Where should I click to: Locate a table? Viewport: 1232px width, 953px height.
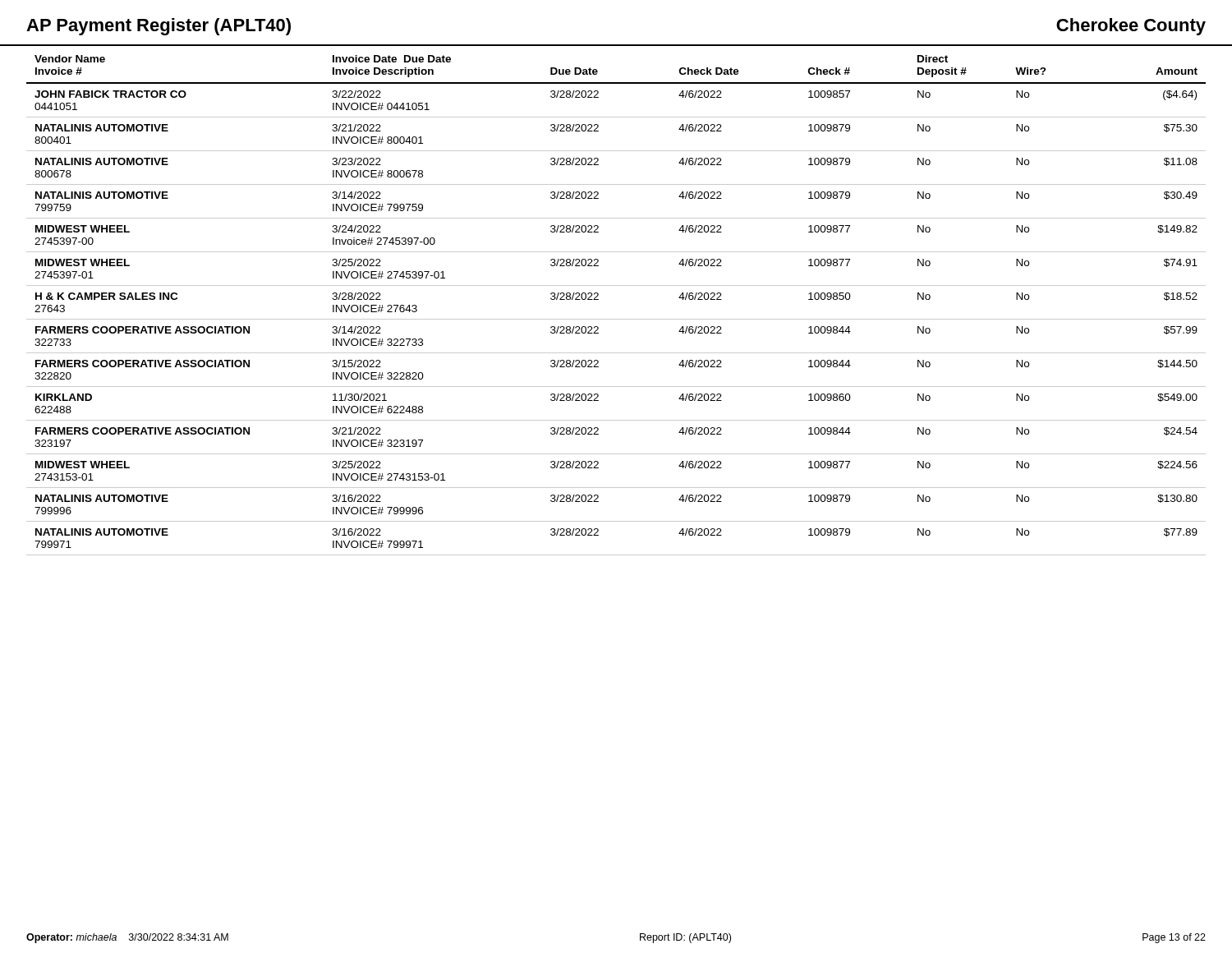tap(616, 301)
